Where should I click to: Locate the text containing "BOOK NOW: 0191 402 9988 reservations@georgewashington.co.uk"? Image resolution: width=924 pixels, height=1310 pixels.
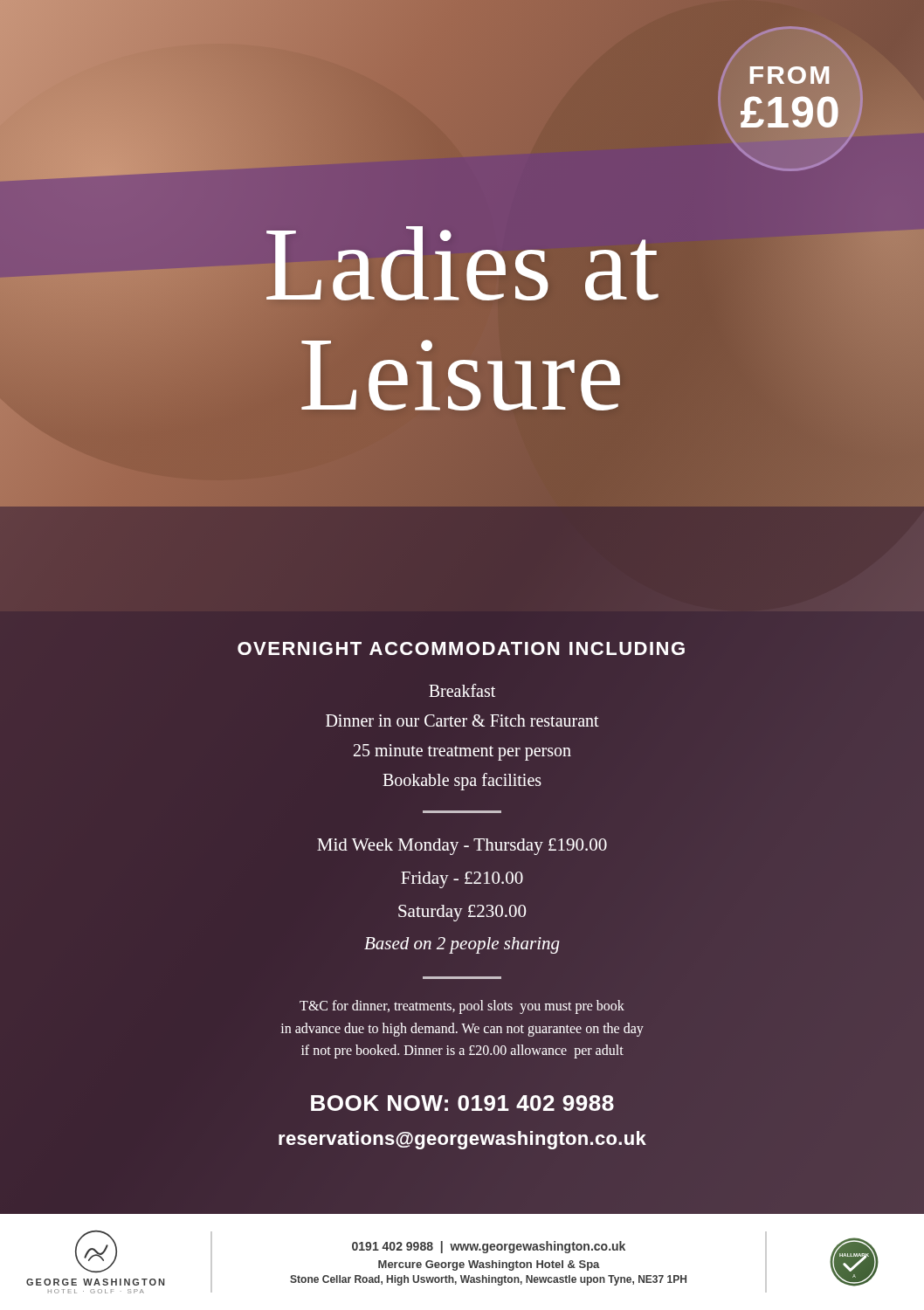pos(462,1120)
